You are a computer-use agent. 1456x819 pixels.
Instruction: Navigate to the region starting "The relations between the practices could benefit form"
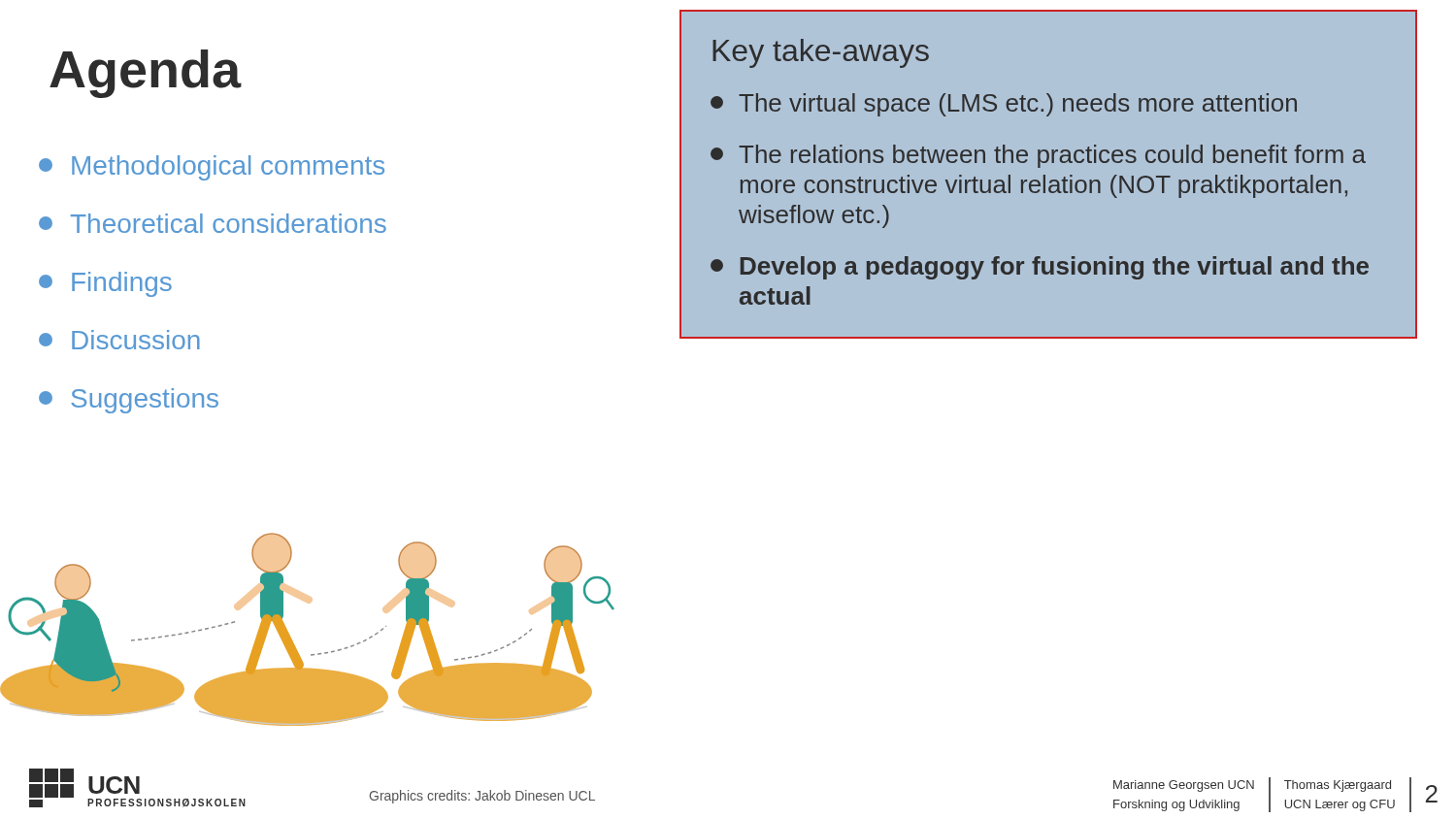1048,185
